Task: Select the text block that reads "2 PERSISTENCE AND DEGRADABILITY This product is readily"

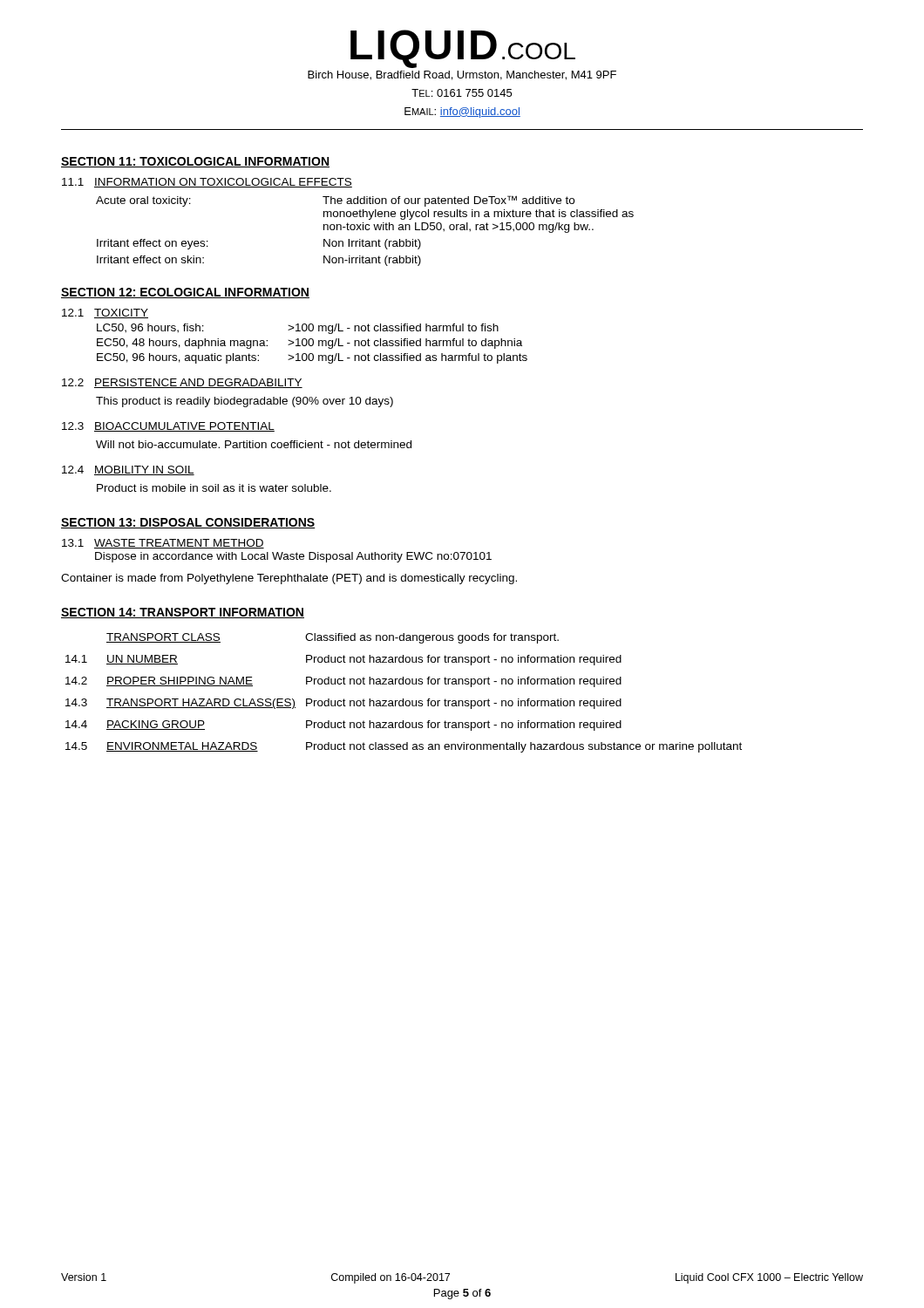Action: 182,383
